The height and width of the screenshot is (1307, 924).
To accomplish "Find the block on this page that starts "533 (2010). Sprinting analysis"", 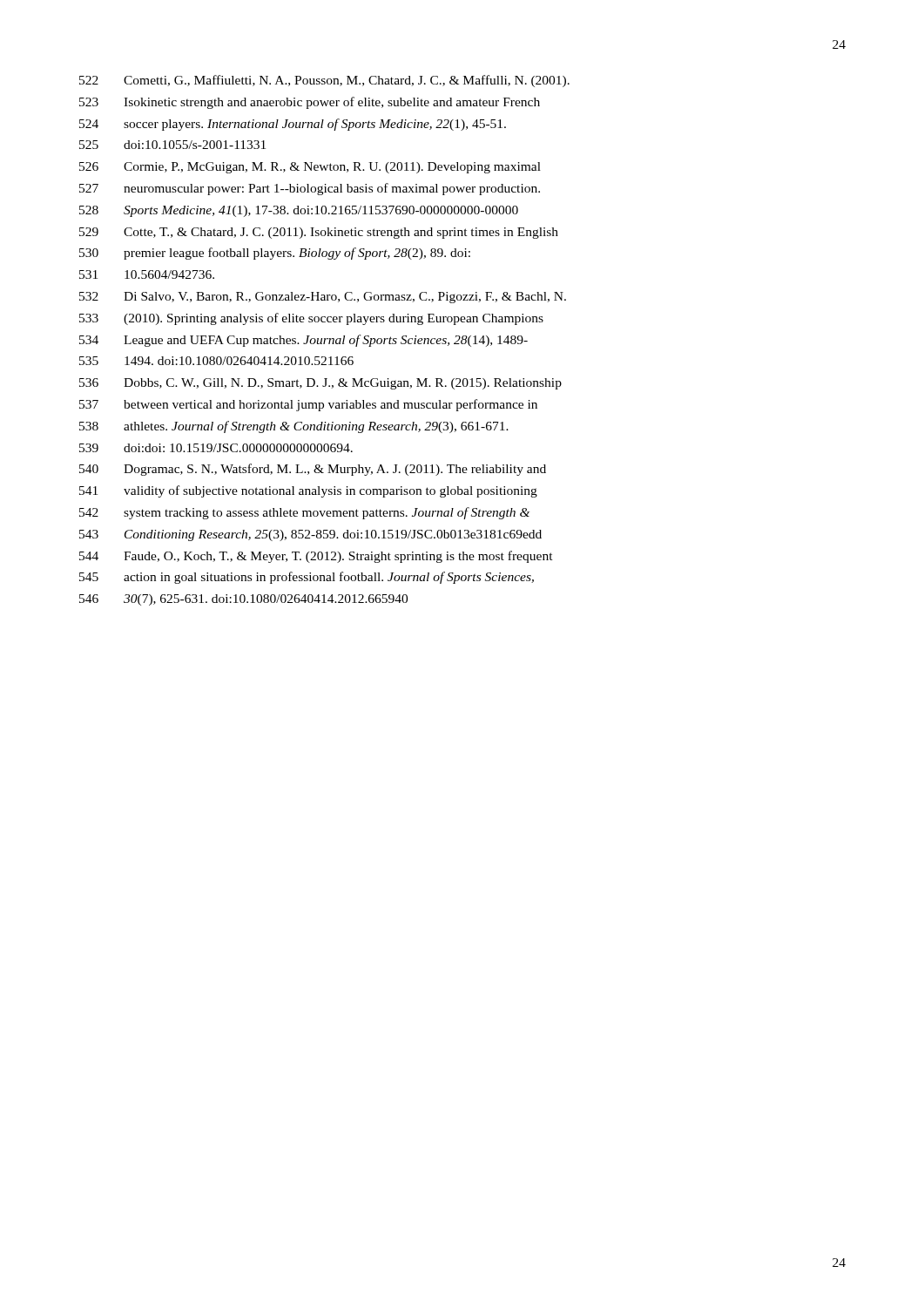I will 462,318.
